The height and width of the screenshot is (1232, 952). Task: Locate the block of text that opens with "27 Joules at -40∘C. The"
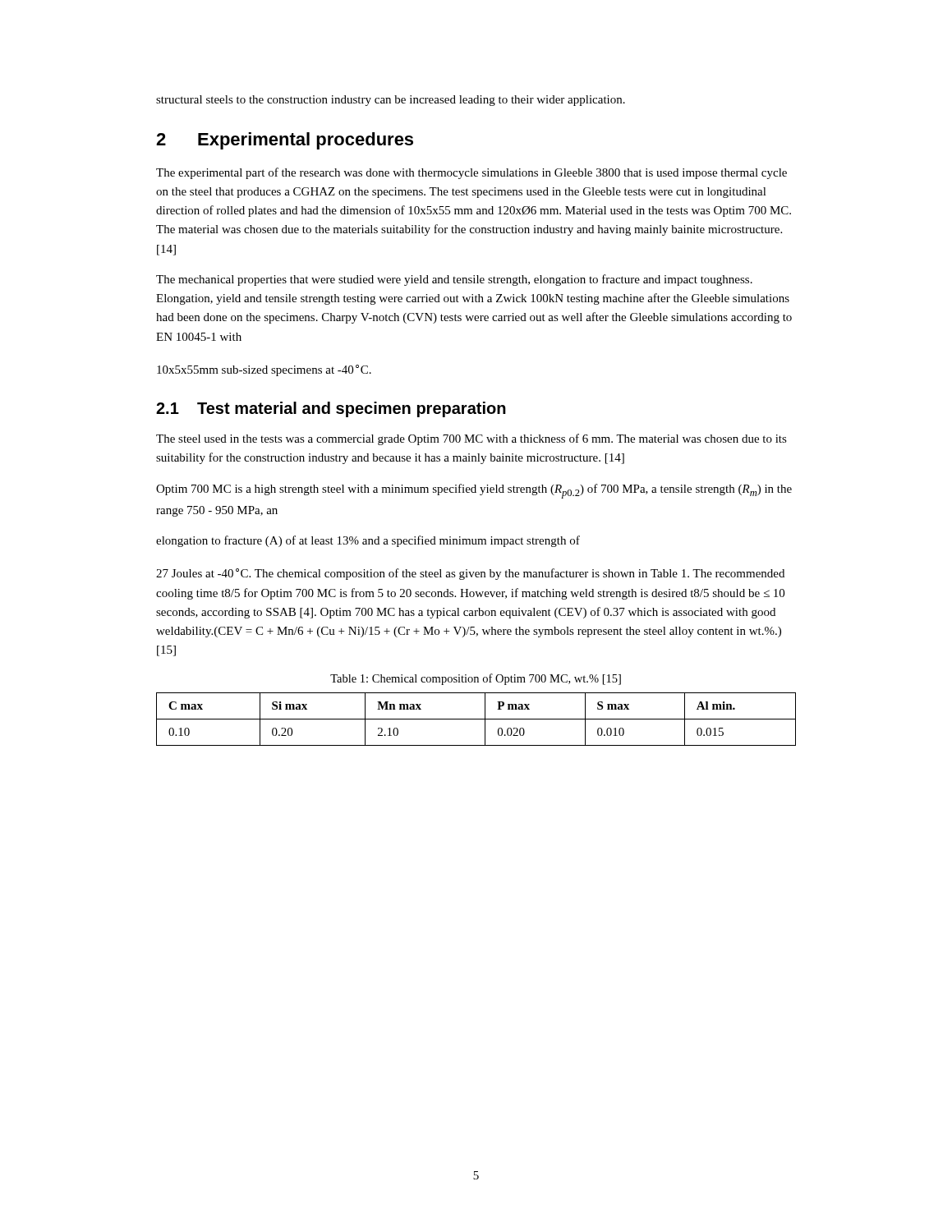(x=471, y=610)
